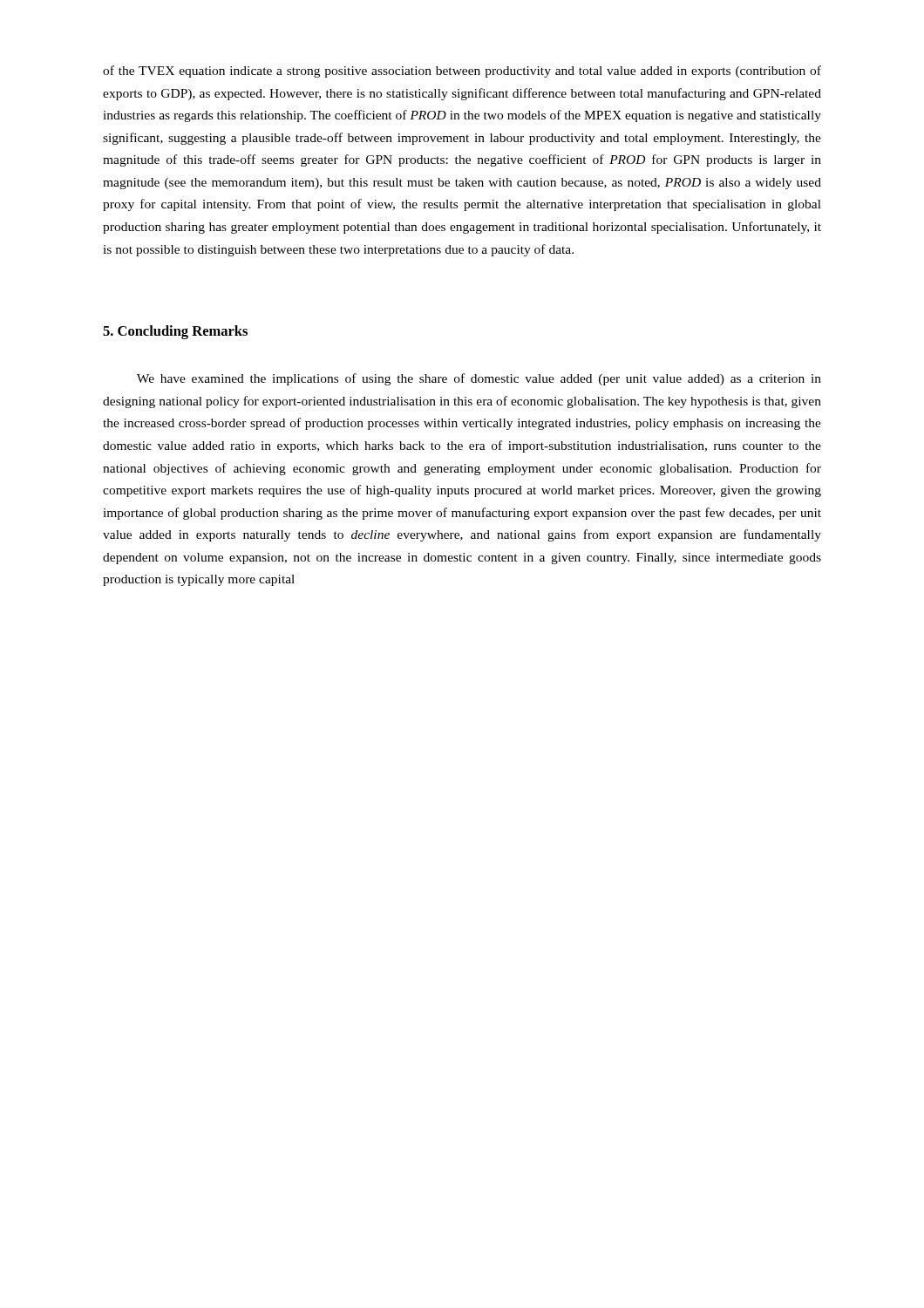
Task: Find the region starting "of the TVEX"
Action: (462, 159)
